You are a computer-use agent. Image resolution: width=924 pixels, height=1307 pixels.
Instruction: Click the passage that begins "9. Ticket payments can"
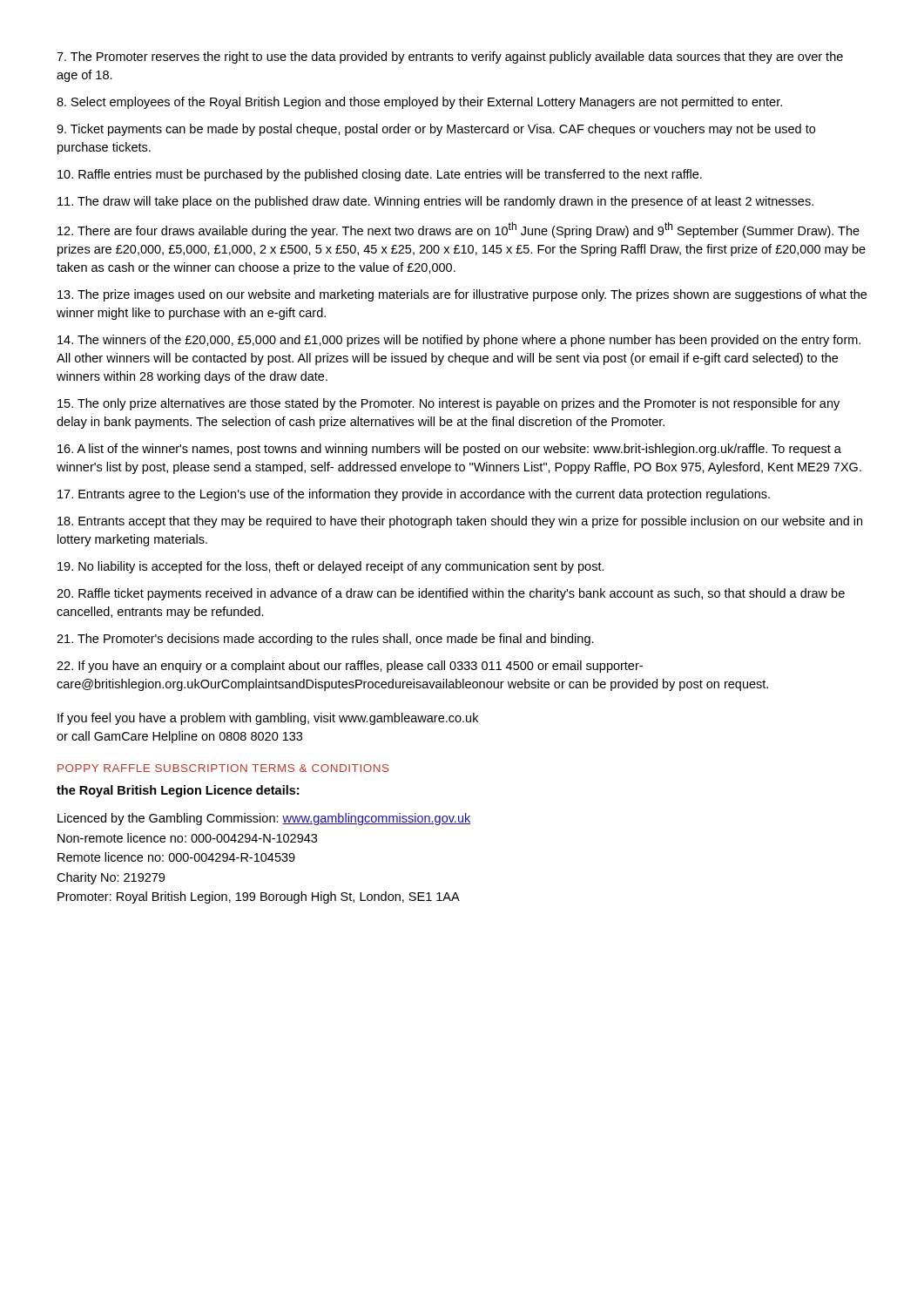(x=436, y=138)
